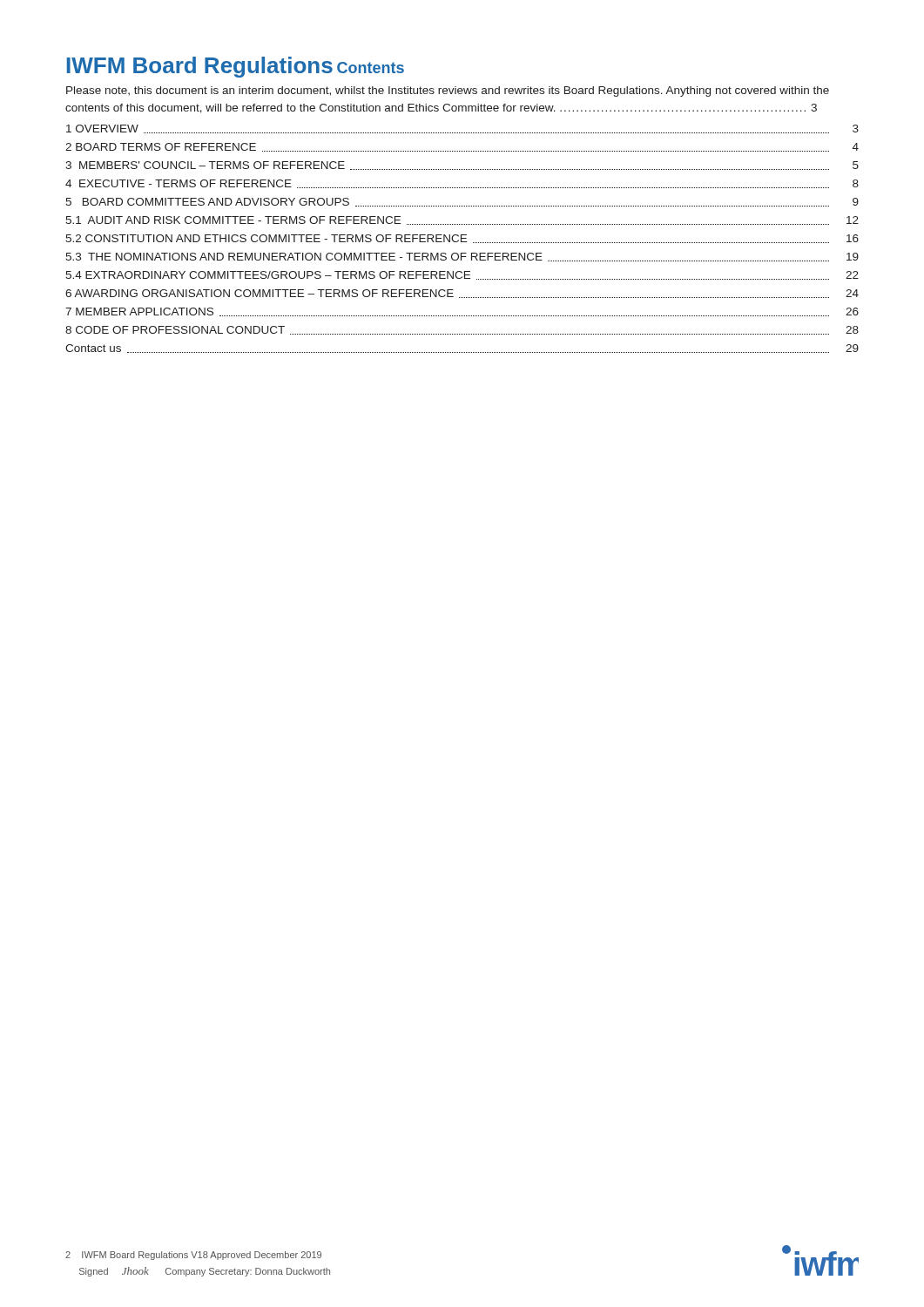Viewport: 924px width, 1307px height.
Task: Where is the passage that starts "5.3 THE NOMINATIONS AND"?
Action: [462, 256]
